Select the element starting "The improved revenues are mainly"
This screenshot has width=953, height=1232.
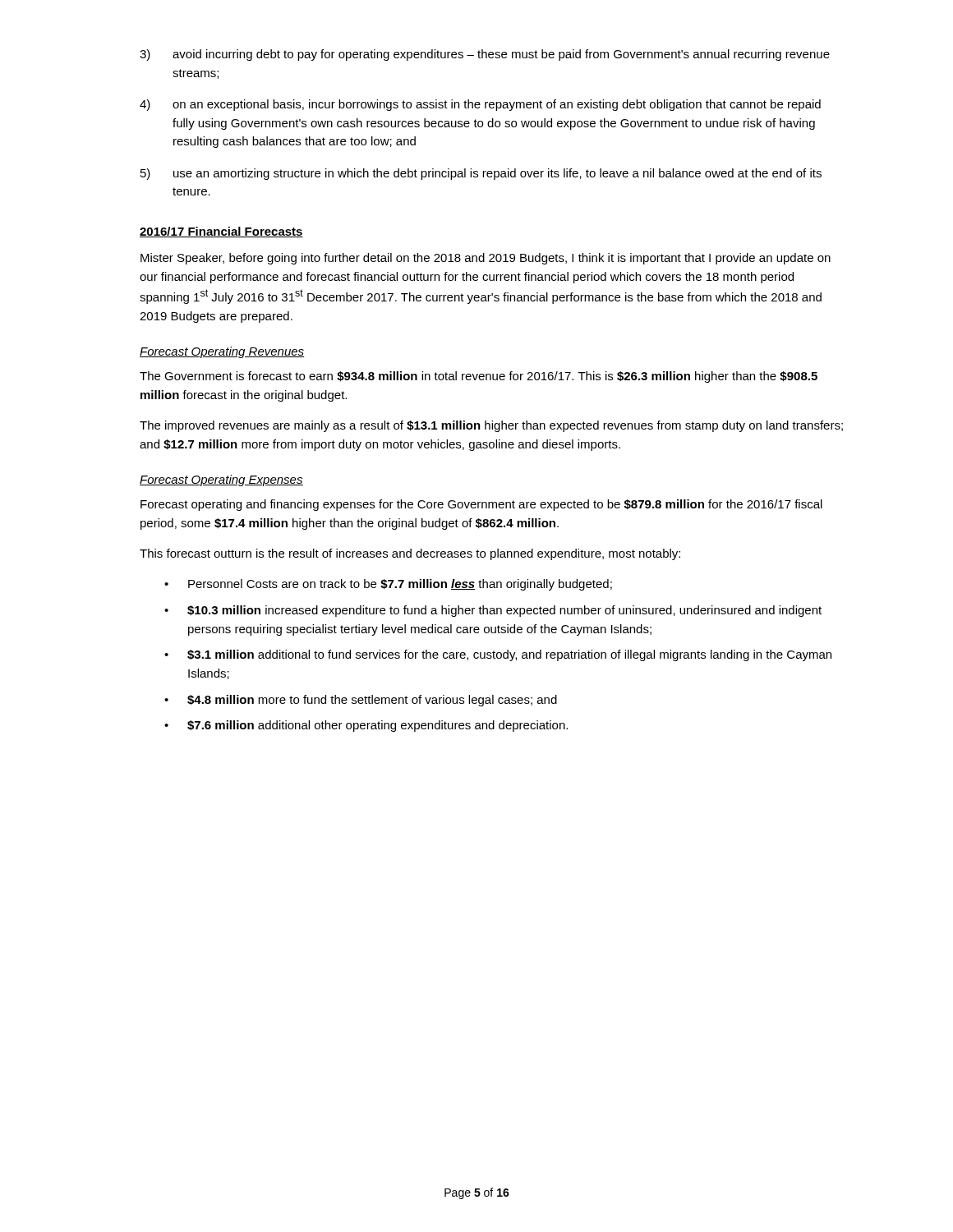click(x=492, y=435)
